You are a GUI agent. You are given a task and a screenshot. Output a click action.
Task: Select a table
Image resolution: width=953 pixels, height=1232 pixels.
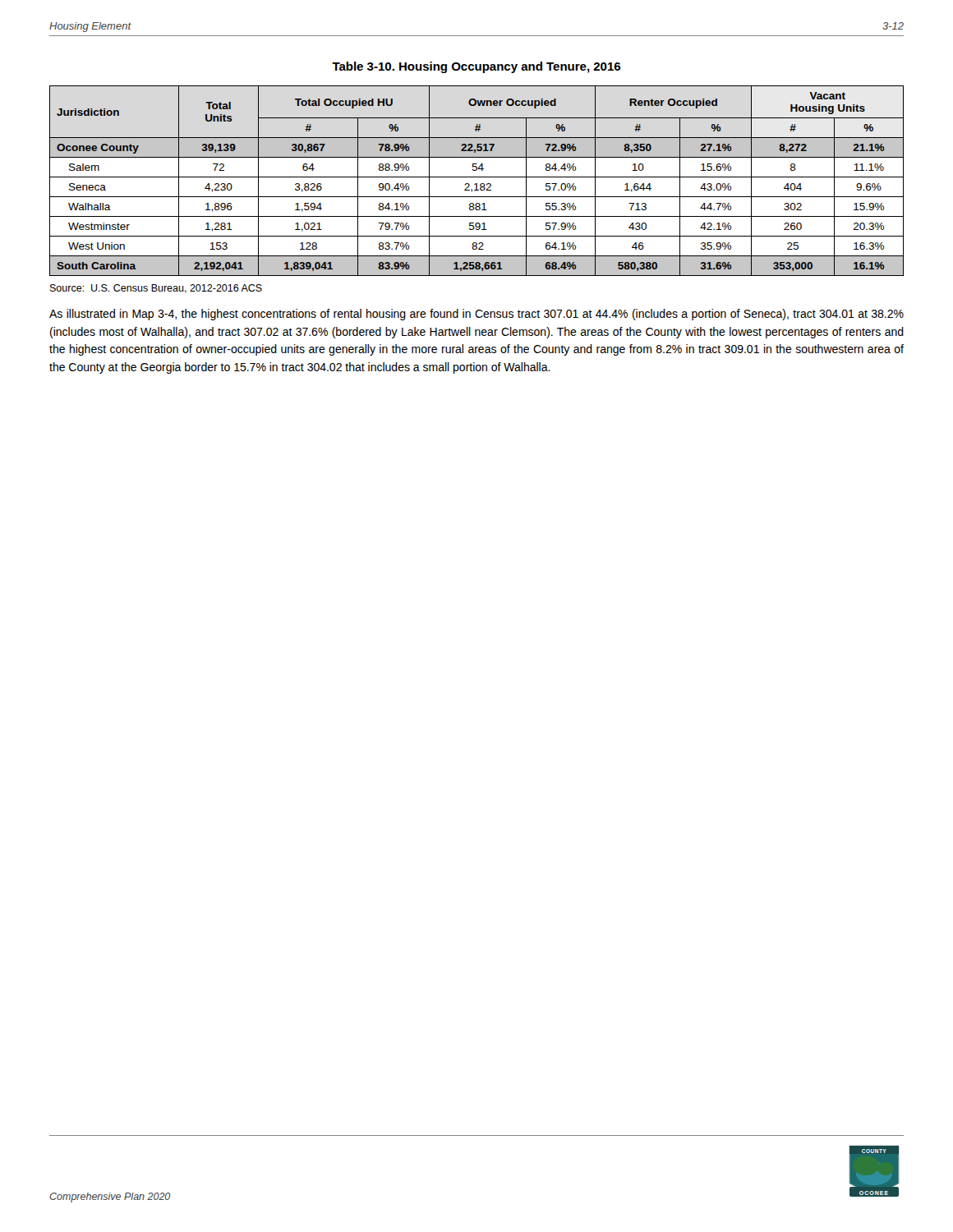[x=476, y=181]
